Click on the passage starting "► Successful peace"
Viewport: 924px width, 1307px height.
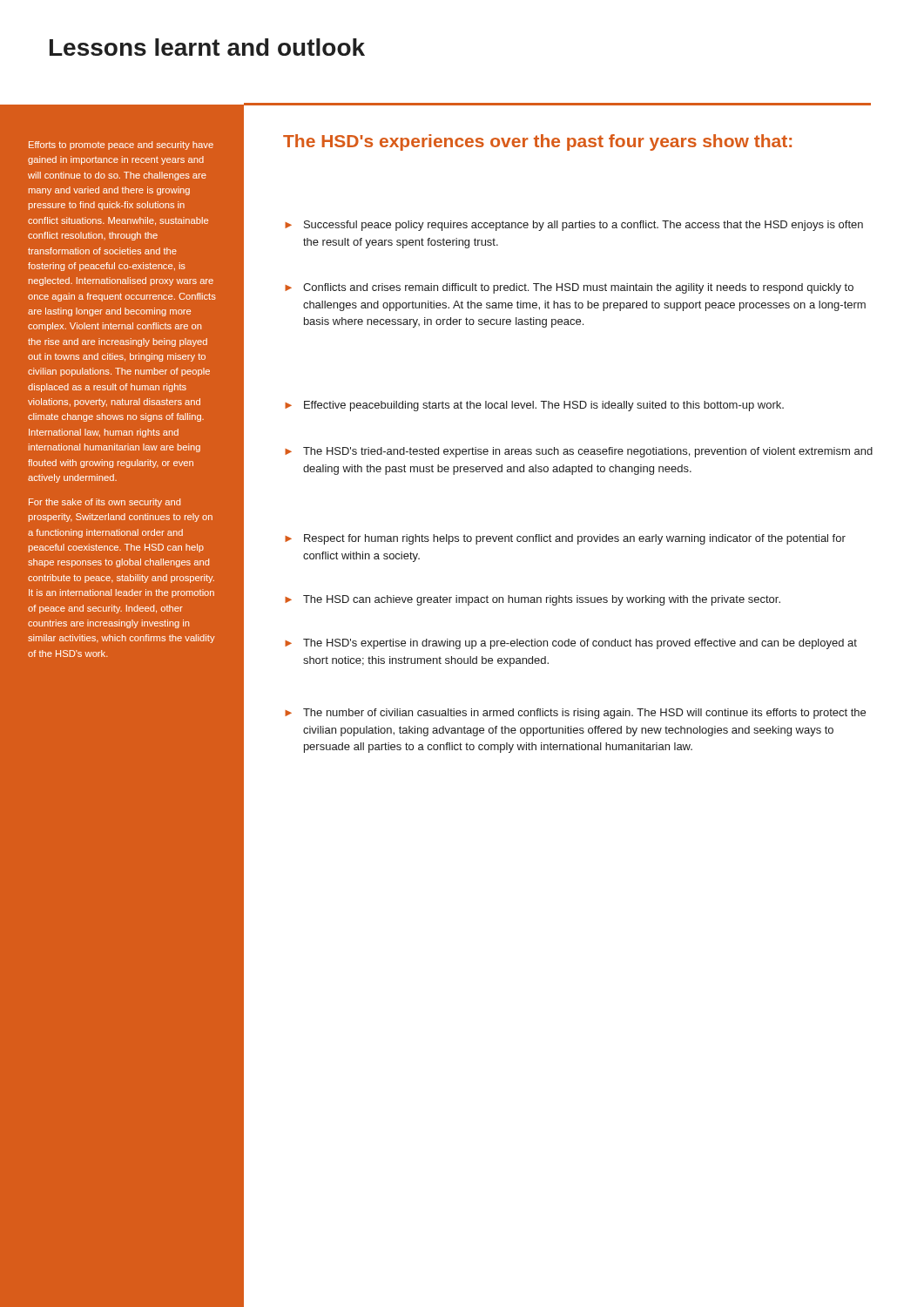(583, 233)
